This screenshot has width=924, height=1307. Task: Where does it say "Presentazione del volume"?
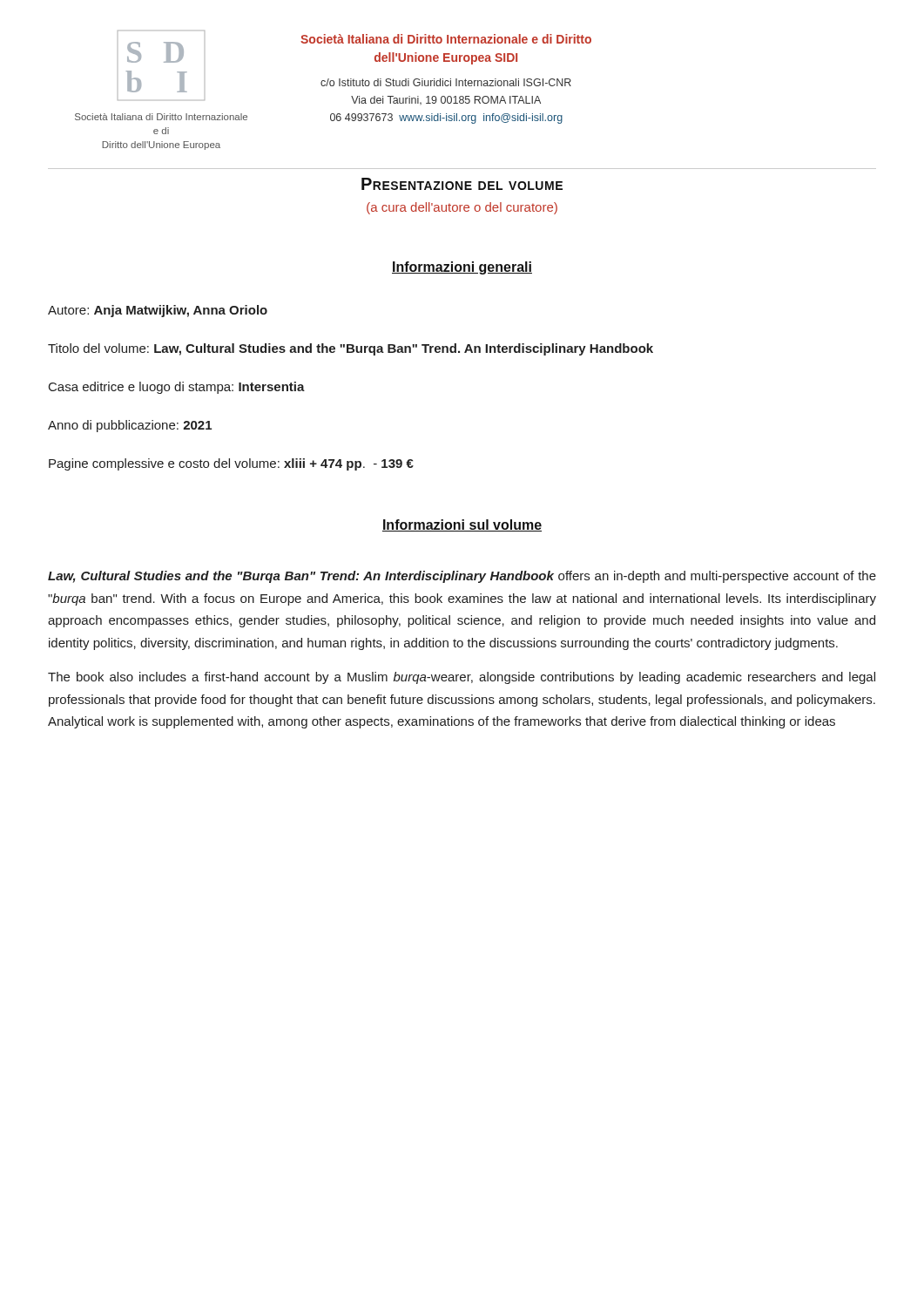pos(462,184)
